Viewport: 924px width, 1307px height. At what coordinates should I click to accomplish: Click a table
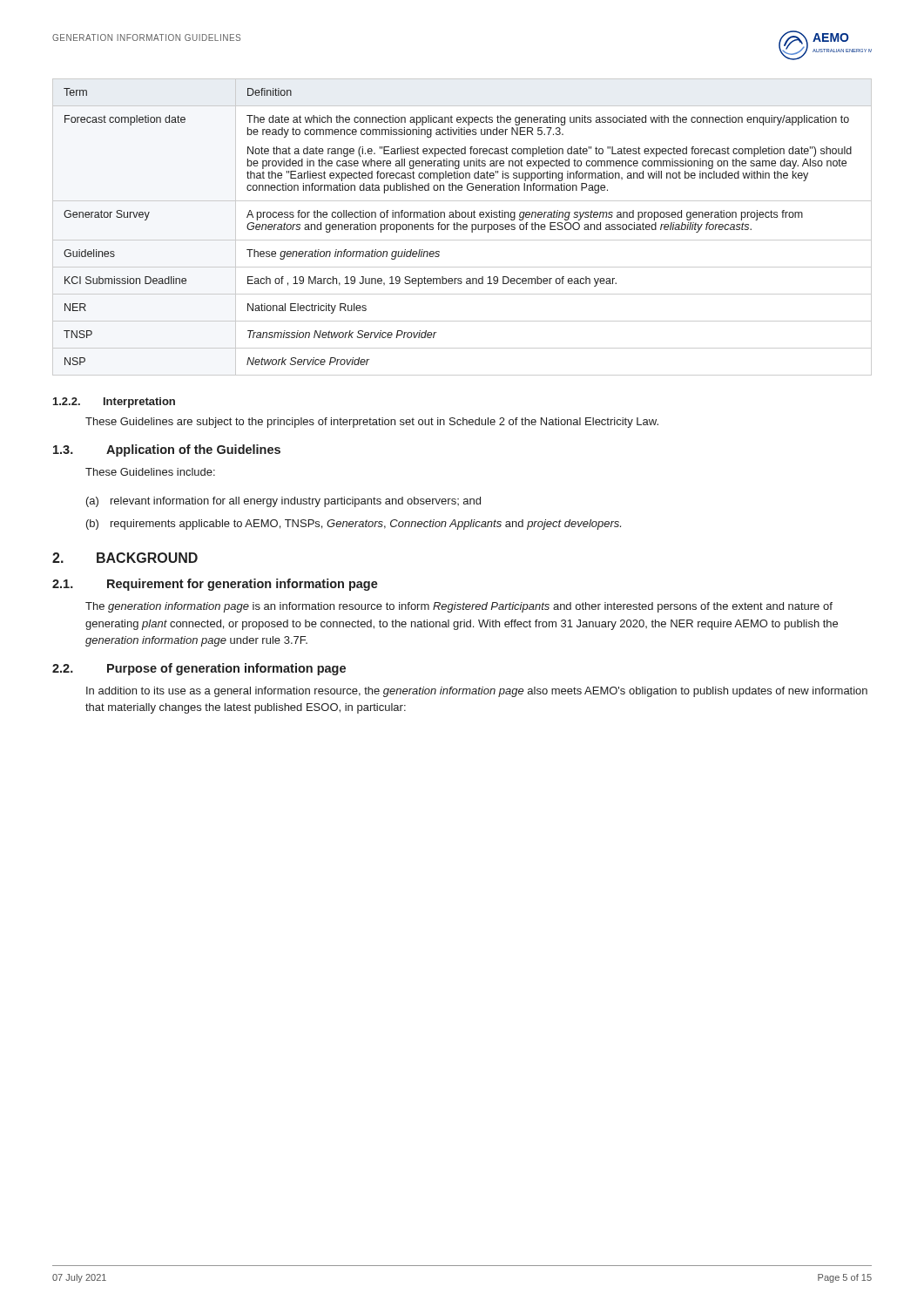462,227
